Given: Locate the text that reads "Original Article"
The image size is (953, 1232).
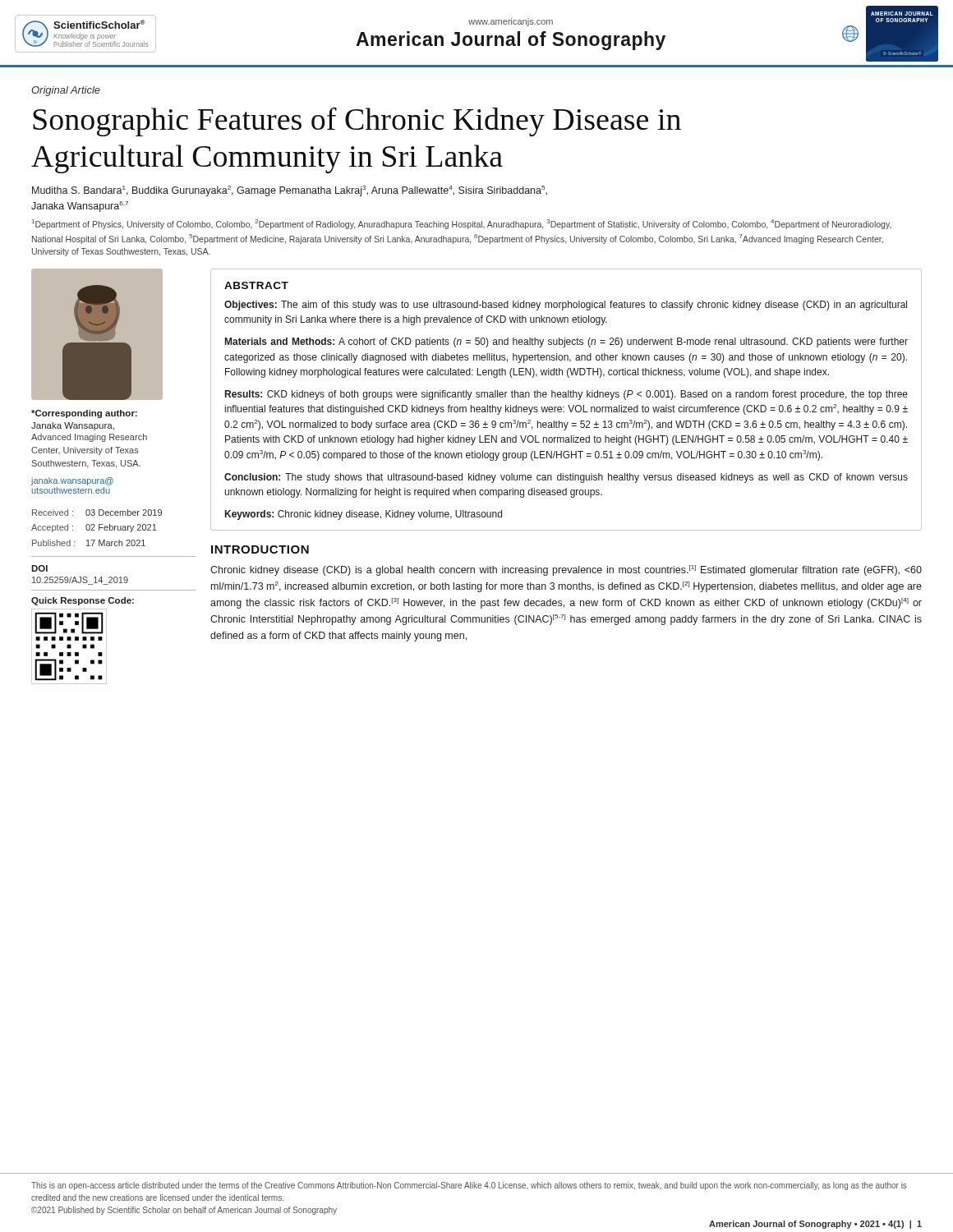Looking at the screenshot, I should (x=66, y=90).
